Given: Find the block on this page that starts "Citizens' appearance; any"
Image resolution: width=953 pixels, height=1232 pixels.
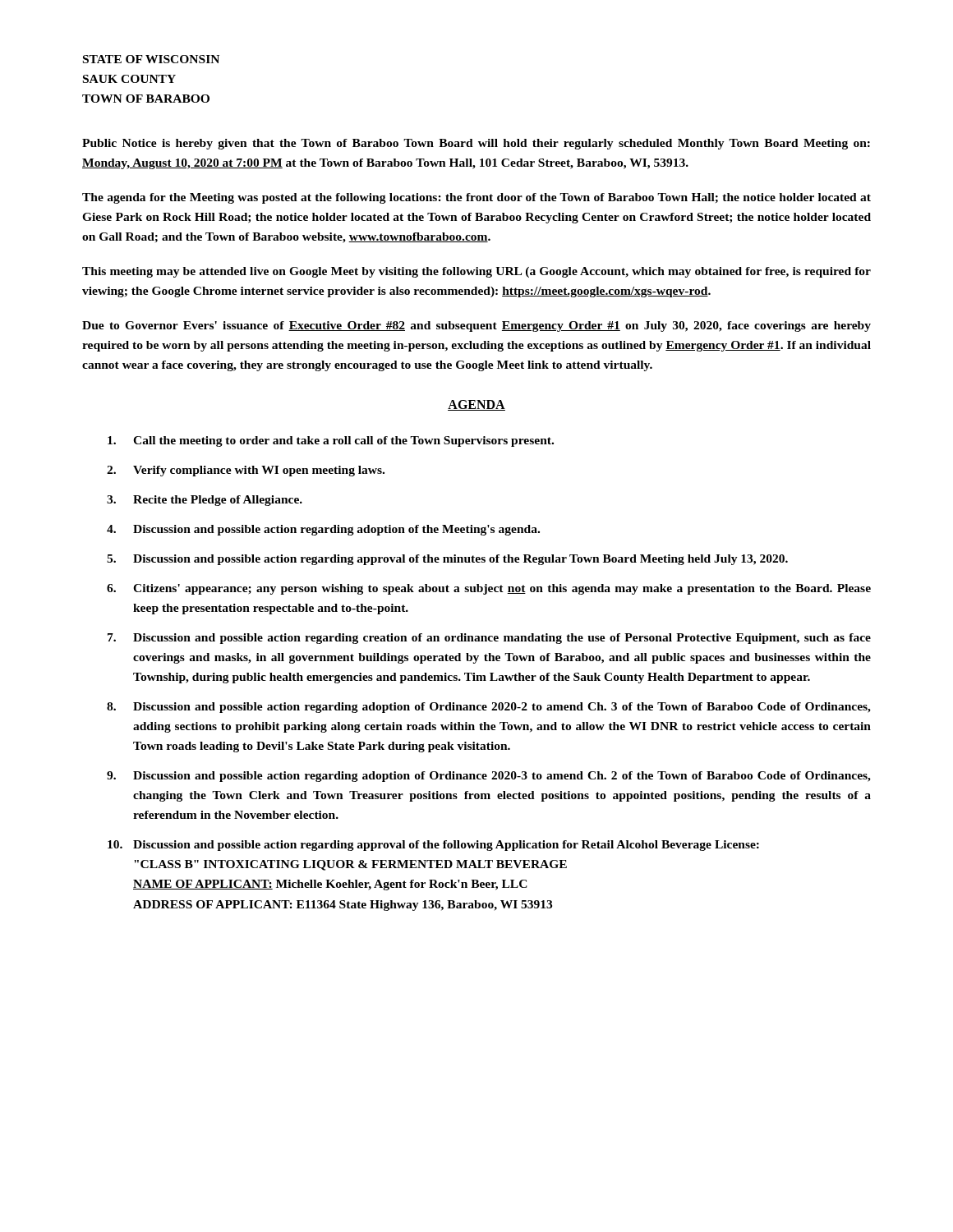Looking at the screenshot, I should point(502,598).
